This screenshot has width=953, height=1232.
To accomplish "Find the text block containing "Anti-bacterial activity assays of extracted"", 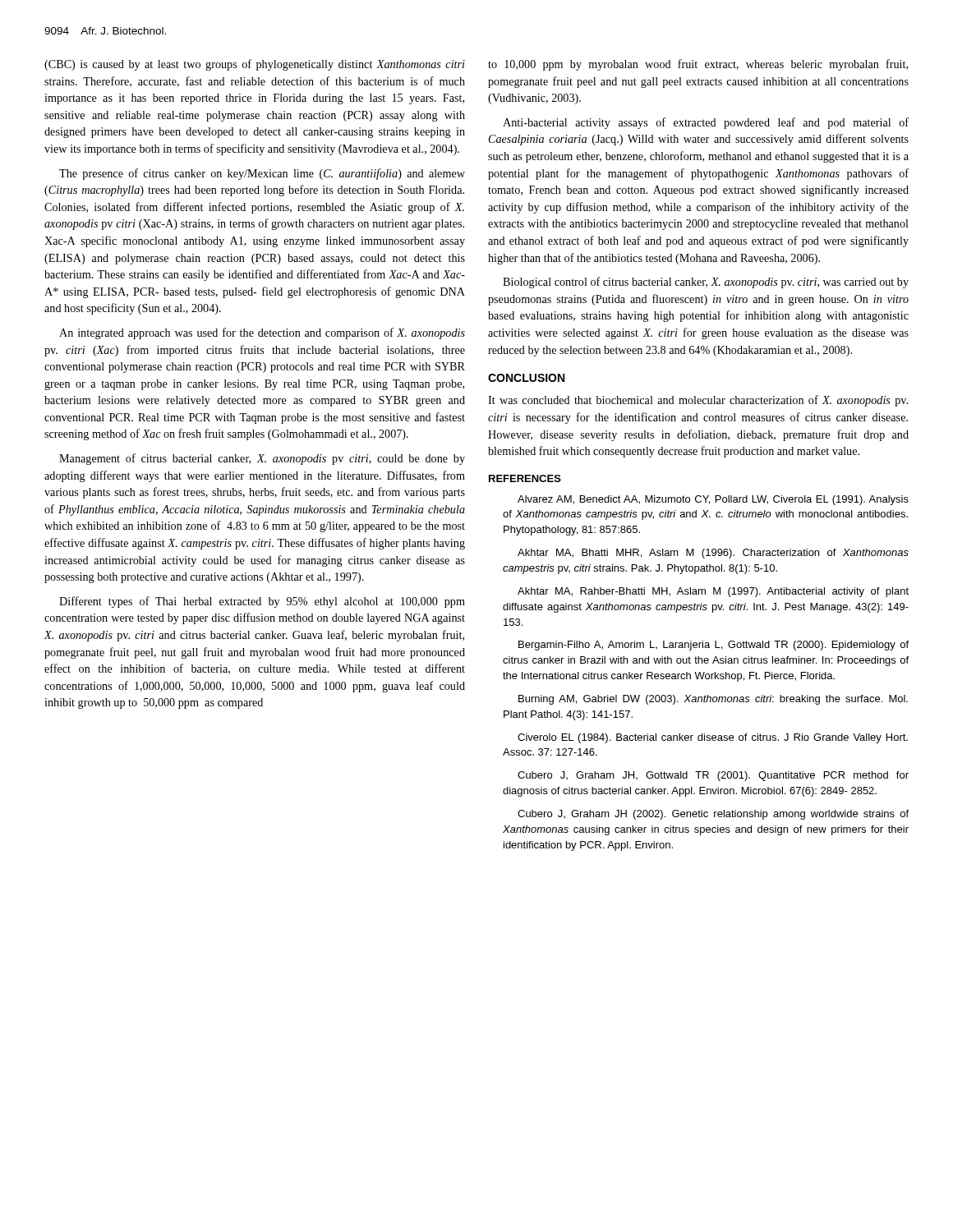I will pos(698,190).
